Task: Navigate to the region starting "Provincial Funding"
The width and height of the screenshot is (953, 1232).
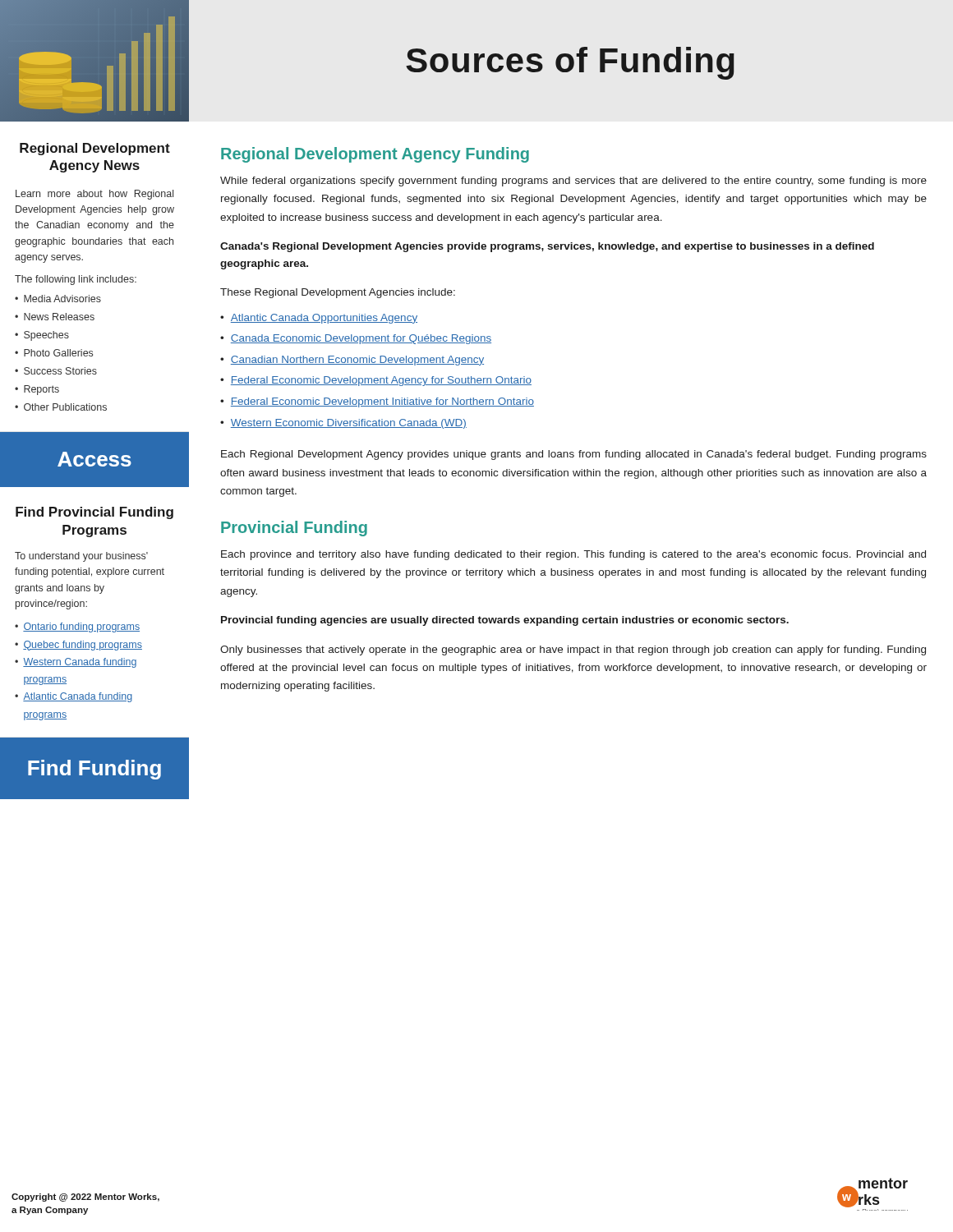Action: click(294, 527)
